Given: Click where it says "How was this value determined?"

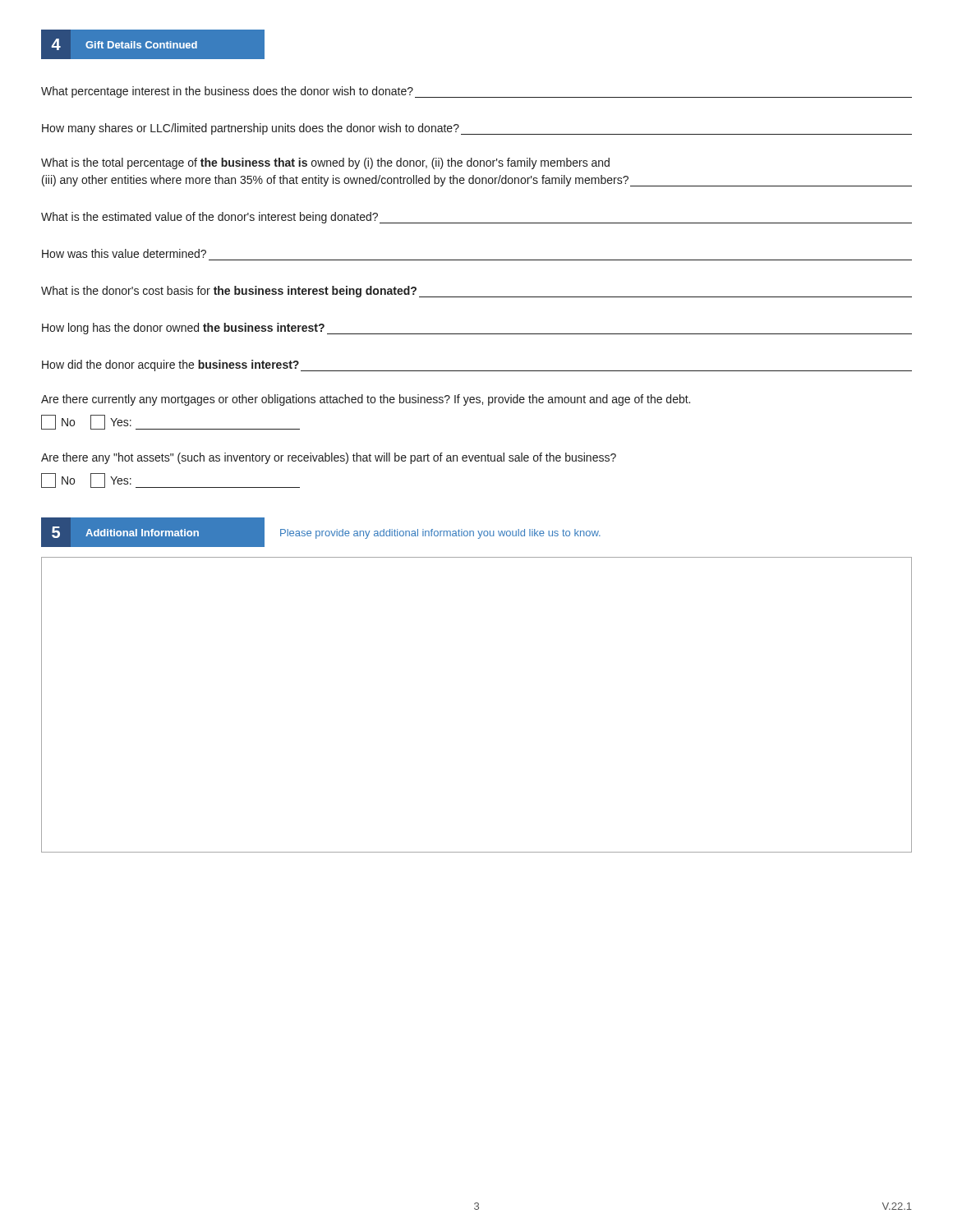Looking at the screenshot, I should [476, 253].
